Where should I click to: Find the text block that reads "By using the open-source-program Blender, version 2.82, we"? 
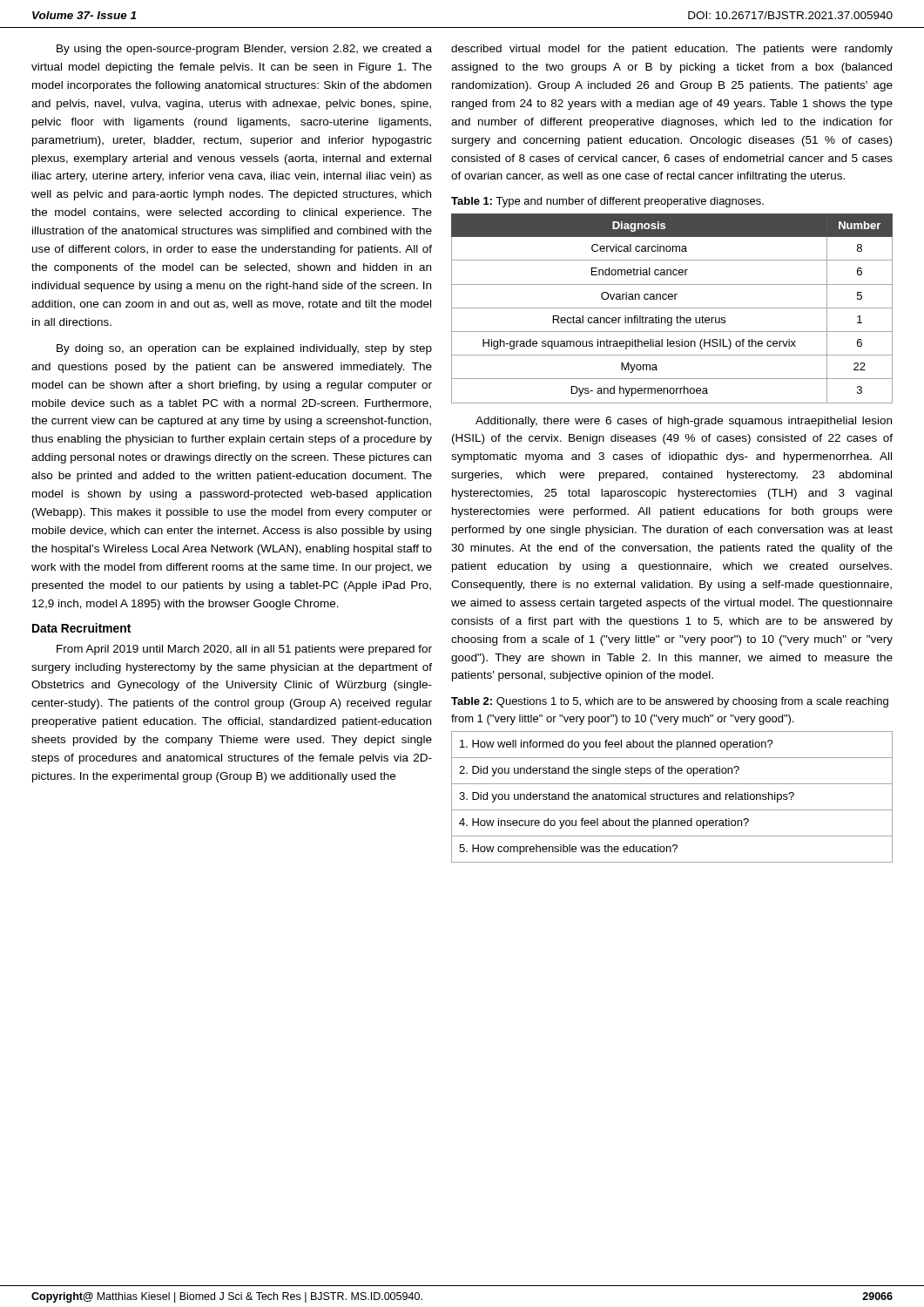[x=232, y=186]
